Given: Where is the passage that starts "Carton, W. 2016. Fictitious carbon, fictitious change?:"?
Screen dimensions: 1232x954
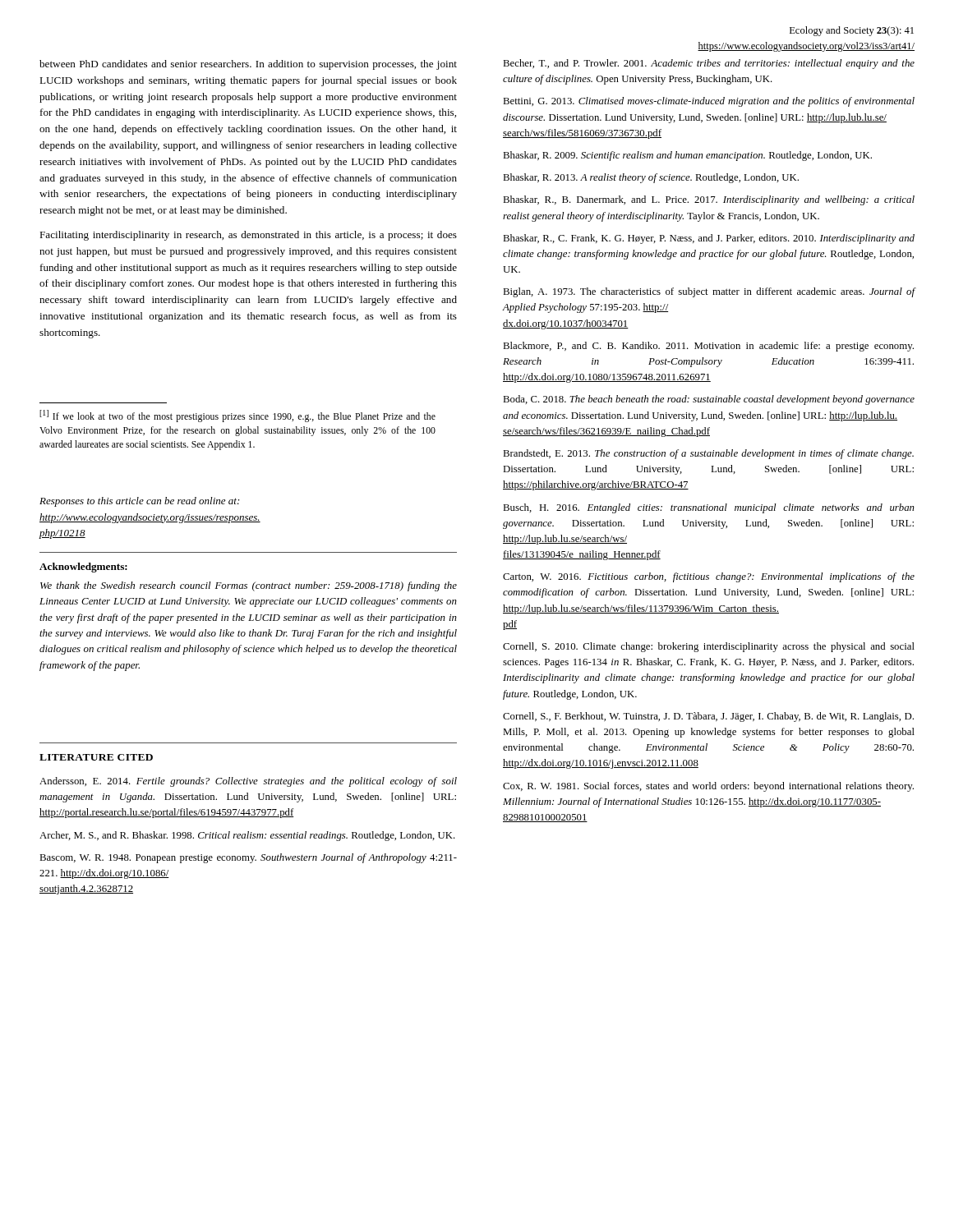Looking at the screenshot, I should coord(709,600).
